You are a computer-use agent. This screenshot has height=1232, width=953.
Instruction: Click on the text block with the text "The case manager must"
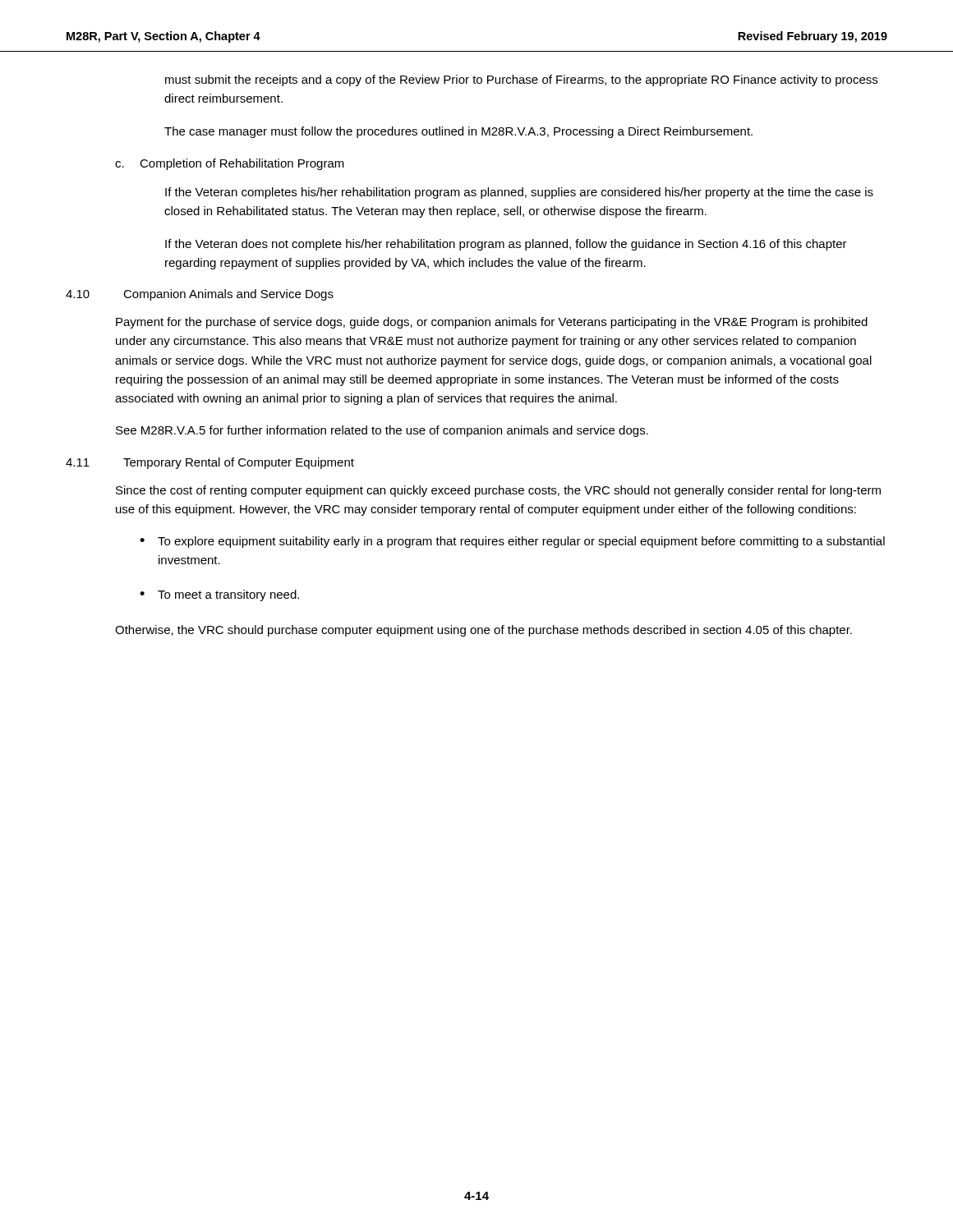click(x=459, y=131)
